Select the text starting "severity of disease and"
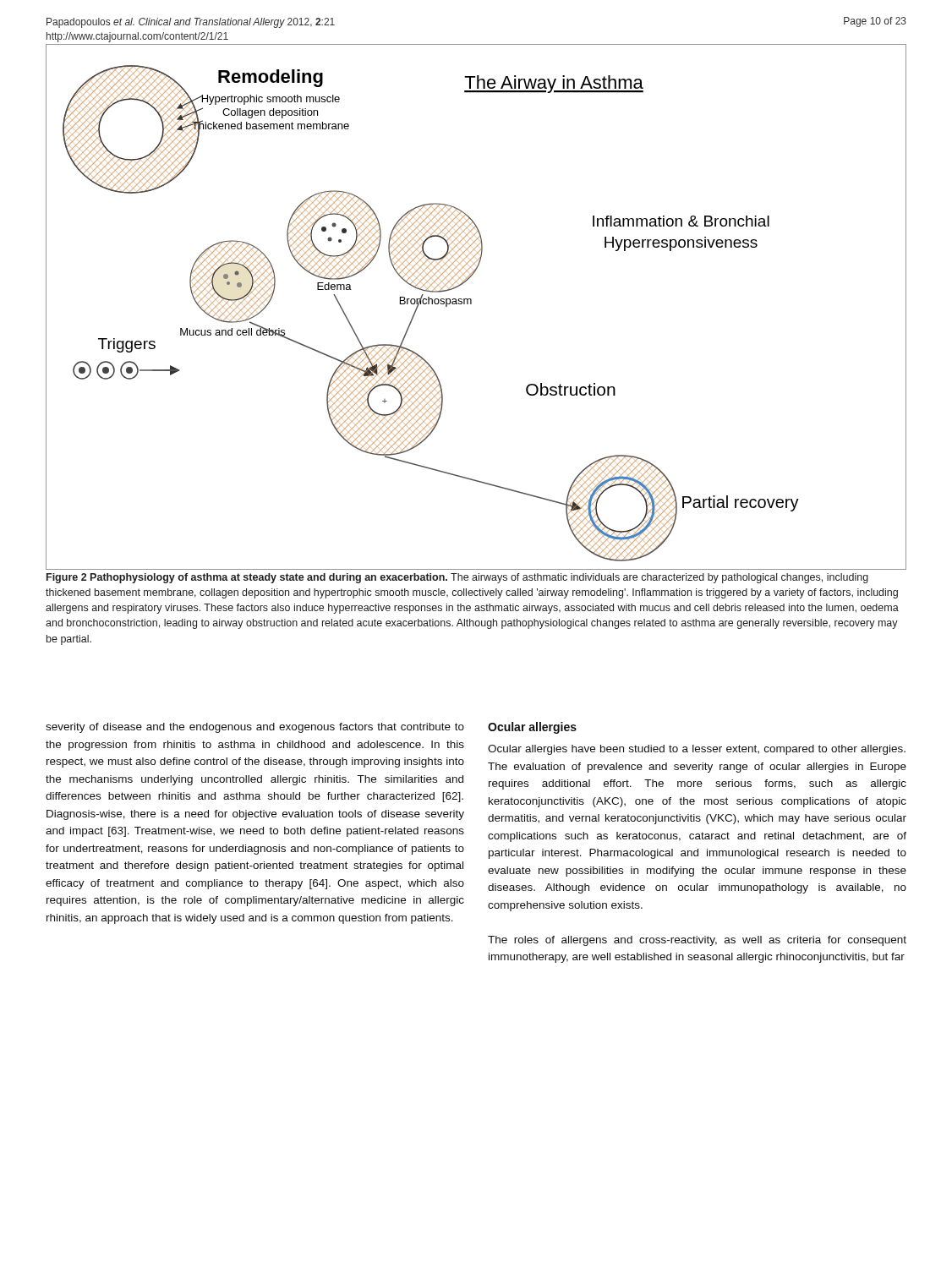This screenshot has width=952, height=1268. coord(255,822)
